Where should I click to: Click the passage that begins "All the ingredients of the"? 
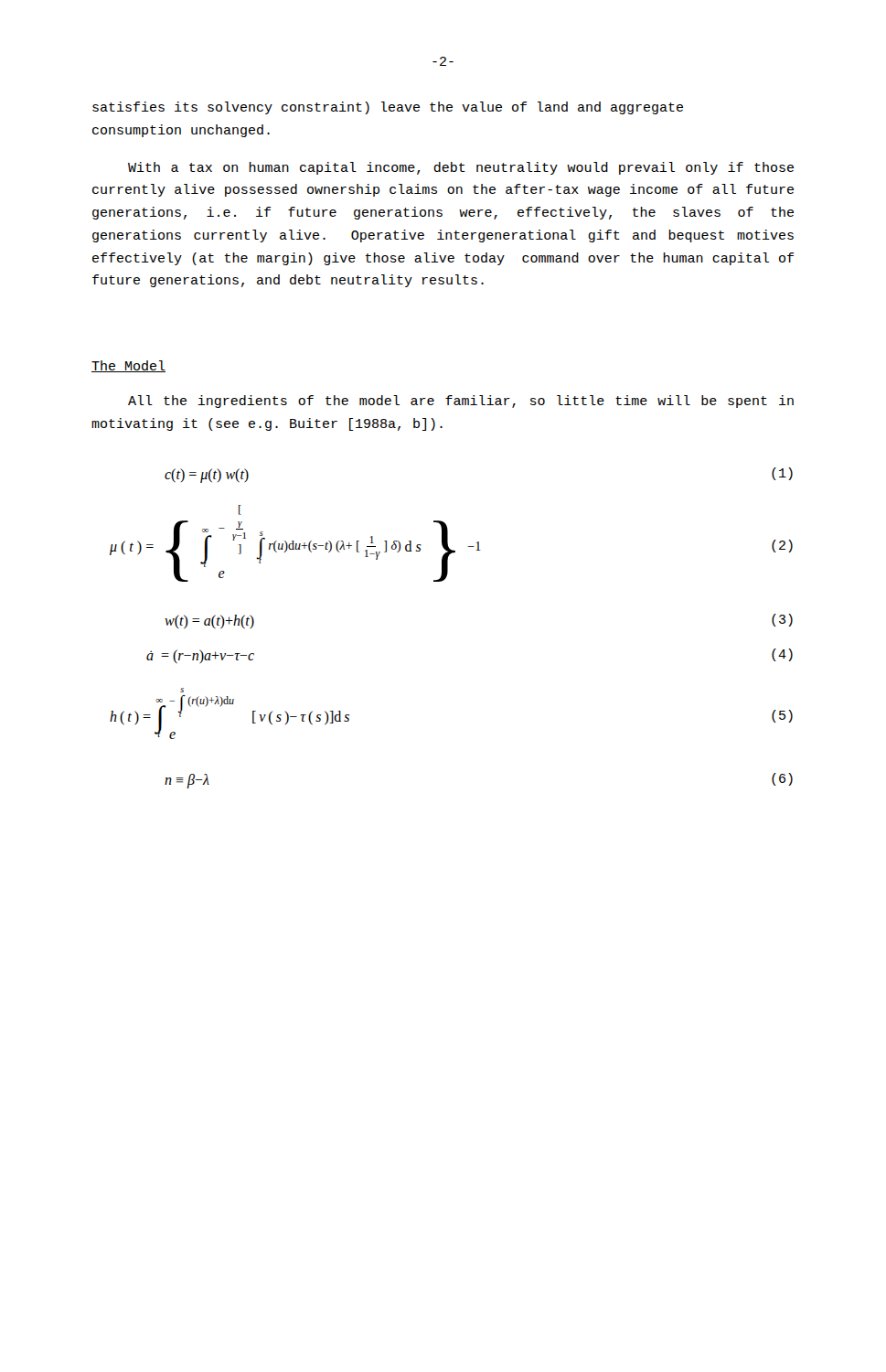443,413
